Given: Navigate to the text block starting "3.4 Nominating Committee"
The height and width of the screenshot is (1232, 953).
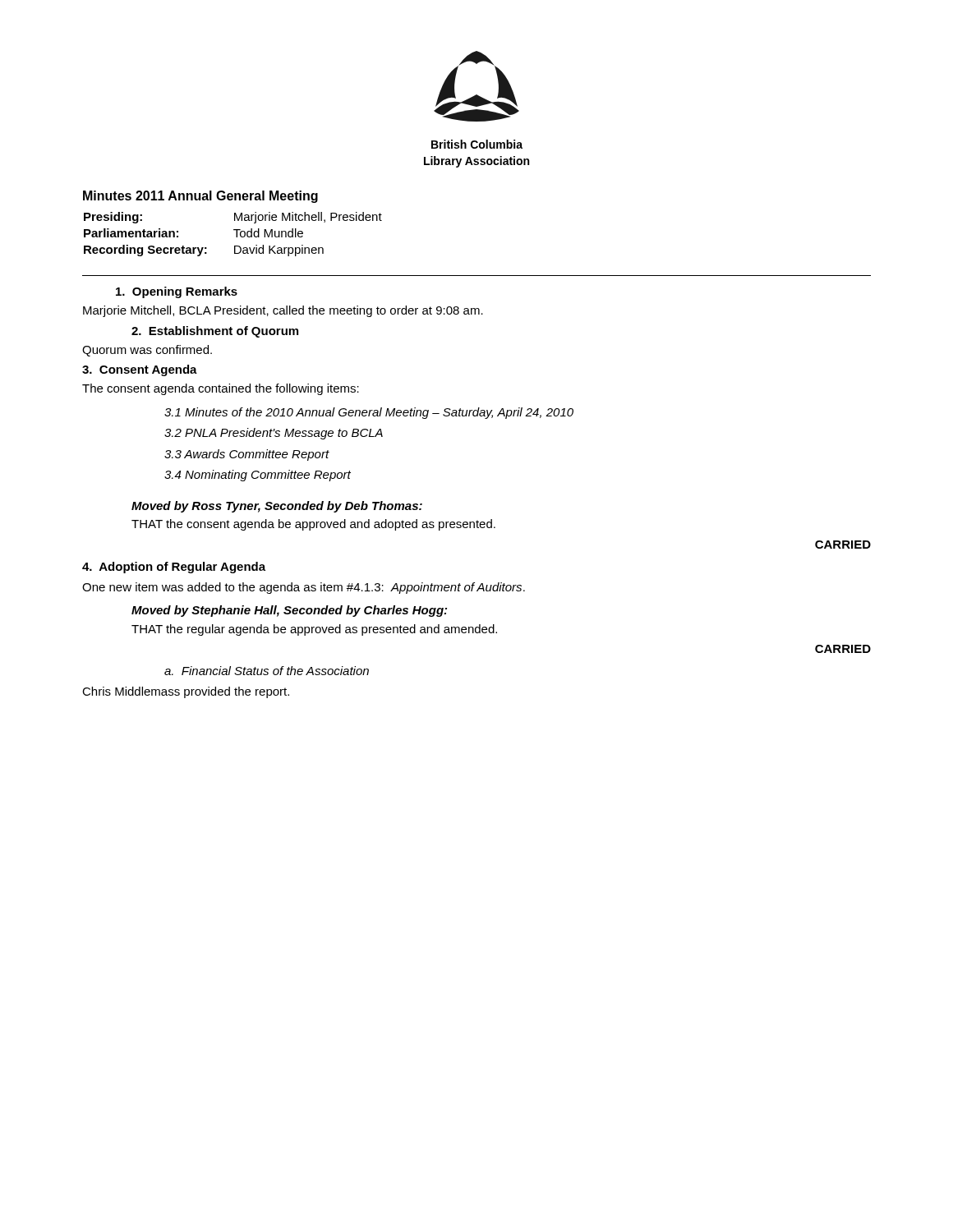Looking at the screenshot, I should click(x=257, y=475).
